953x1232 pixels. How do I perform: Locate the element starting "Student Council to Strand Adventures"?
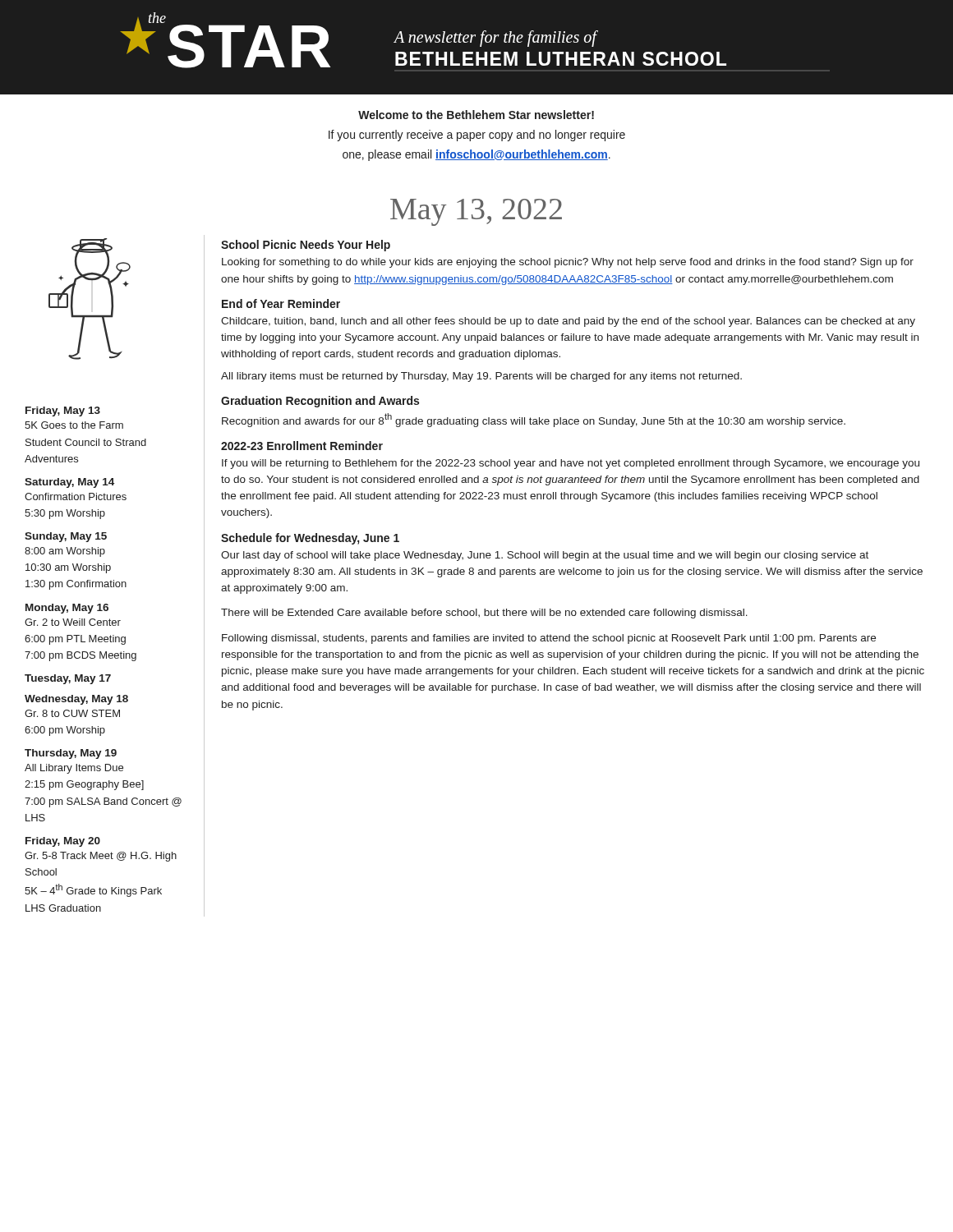(86, 450)
